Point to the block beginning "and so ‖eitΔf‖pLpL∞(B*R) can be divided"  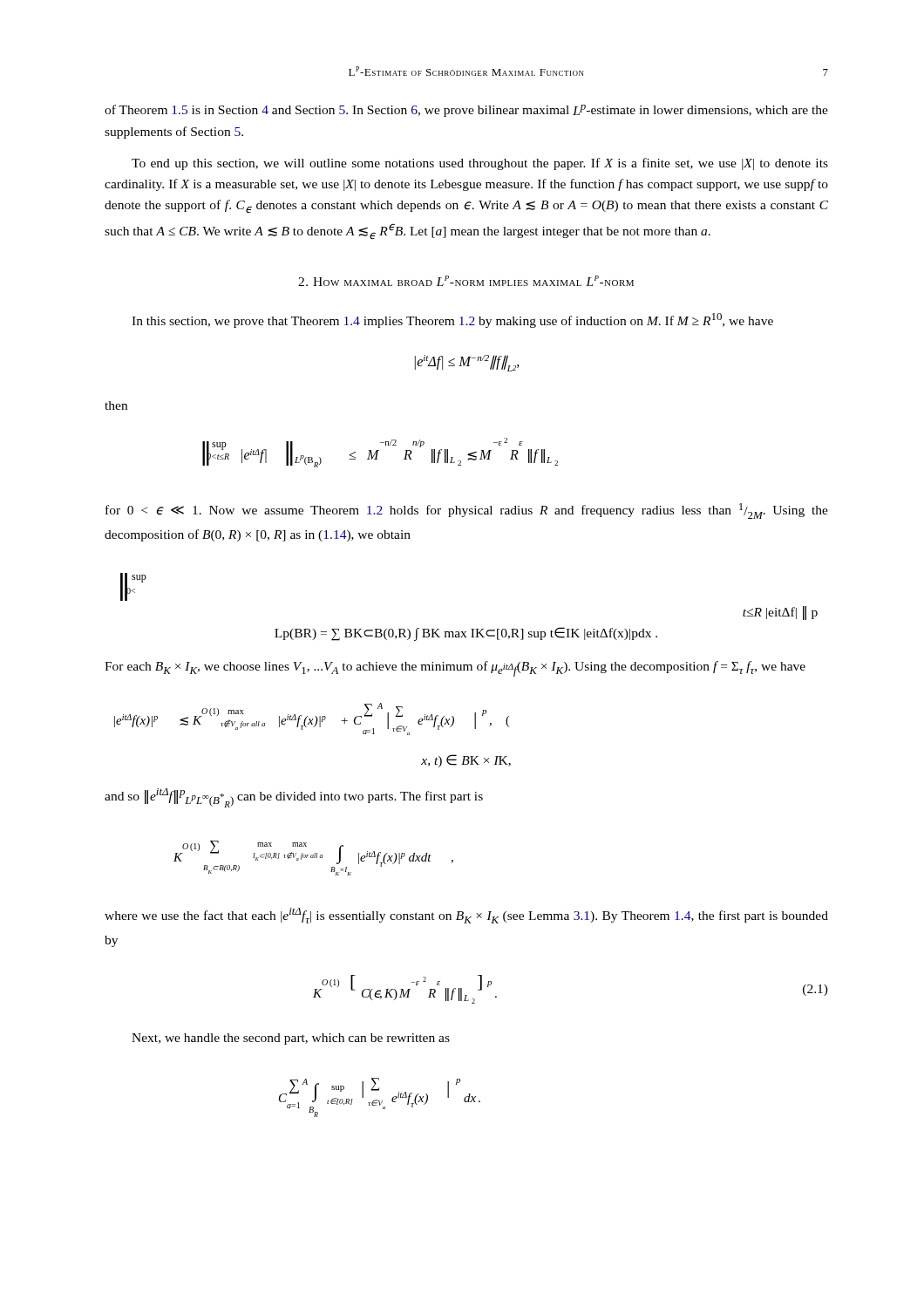(466, 797)
